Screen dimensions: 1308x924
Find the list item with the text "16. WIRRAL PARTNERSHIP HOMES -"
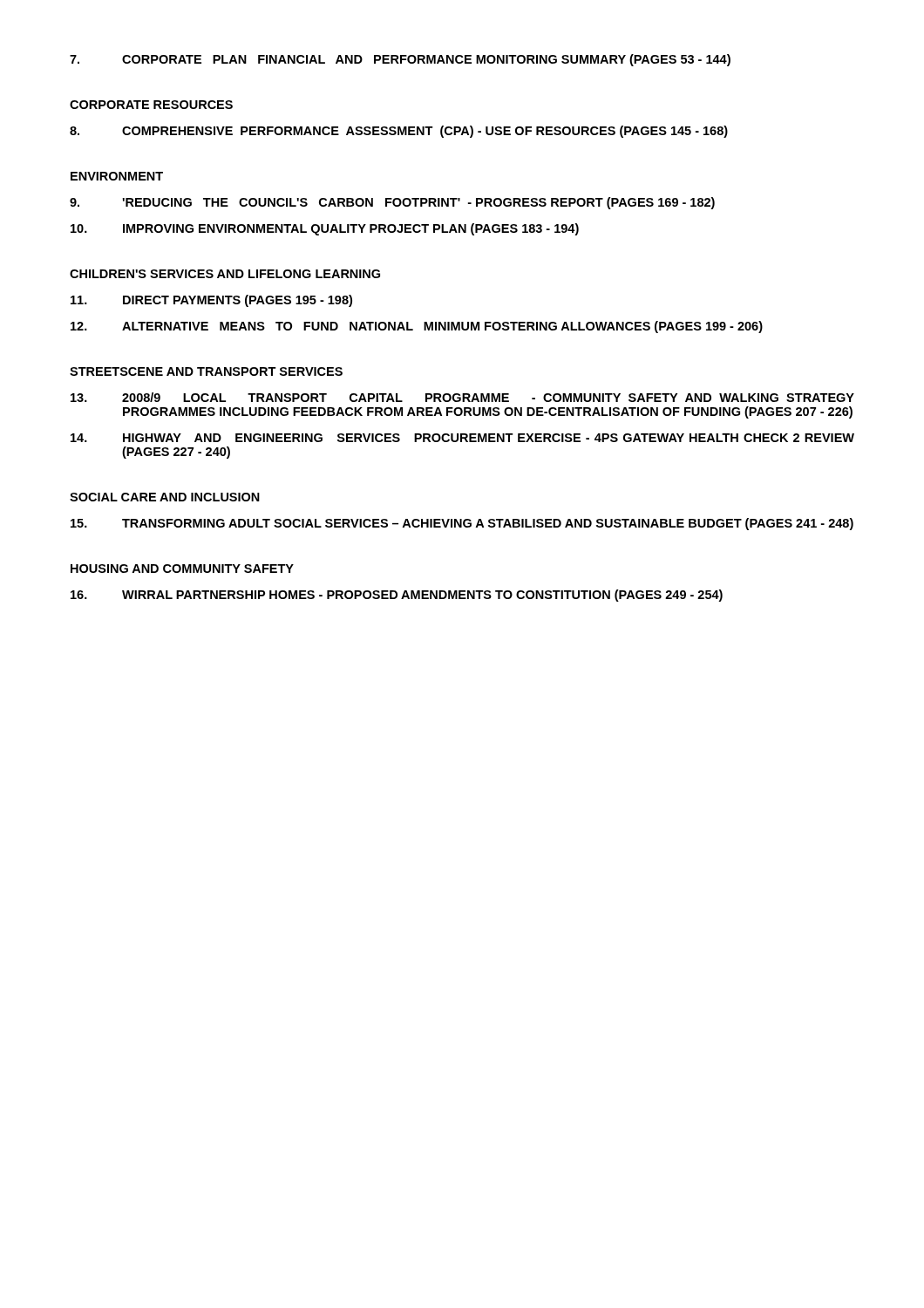pos(462,595)
